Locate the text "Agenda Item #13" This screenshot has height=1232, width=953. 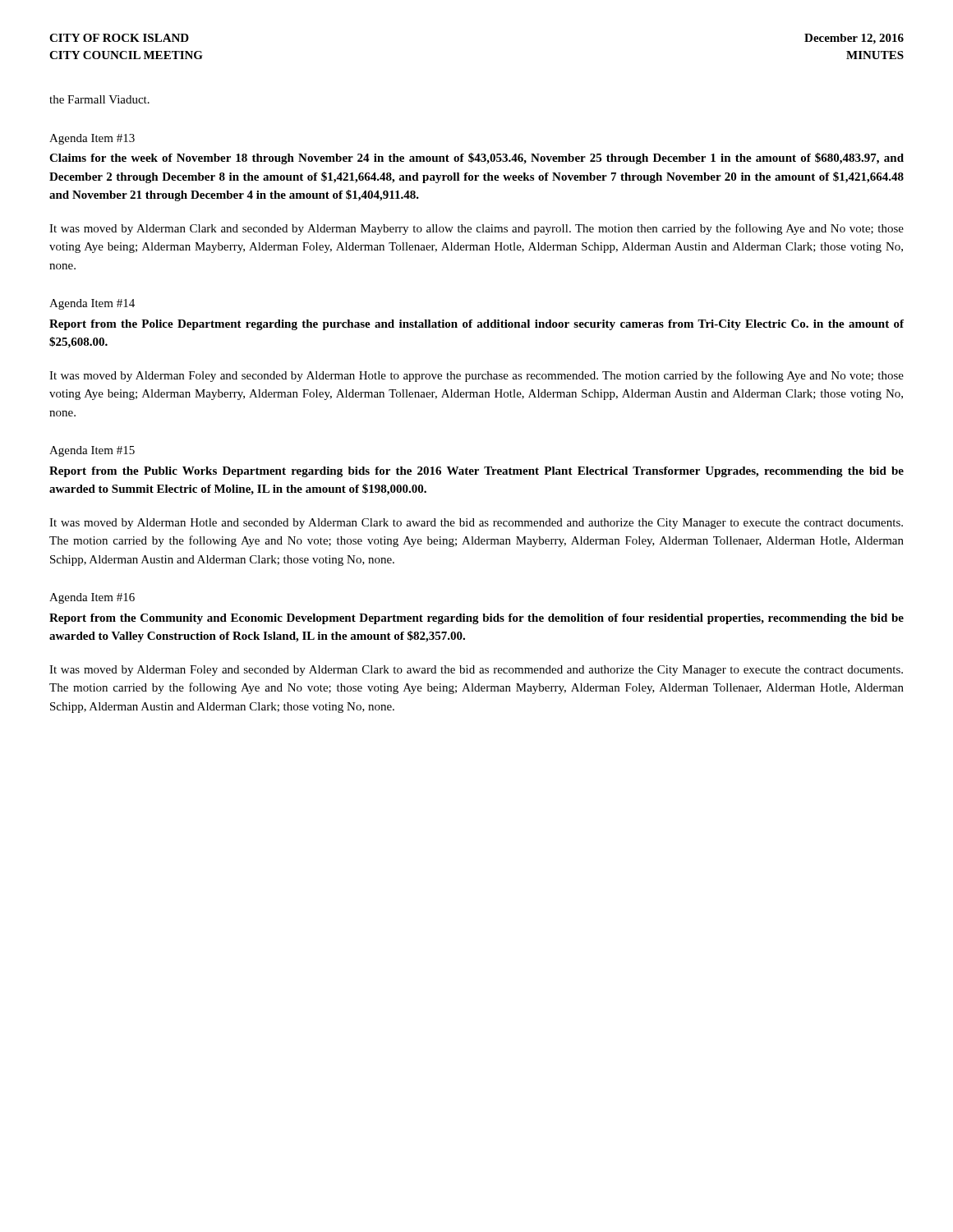(92, 138)
